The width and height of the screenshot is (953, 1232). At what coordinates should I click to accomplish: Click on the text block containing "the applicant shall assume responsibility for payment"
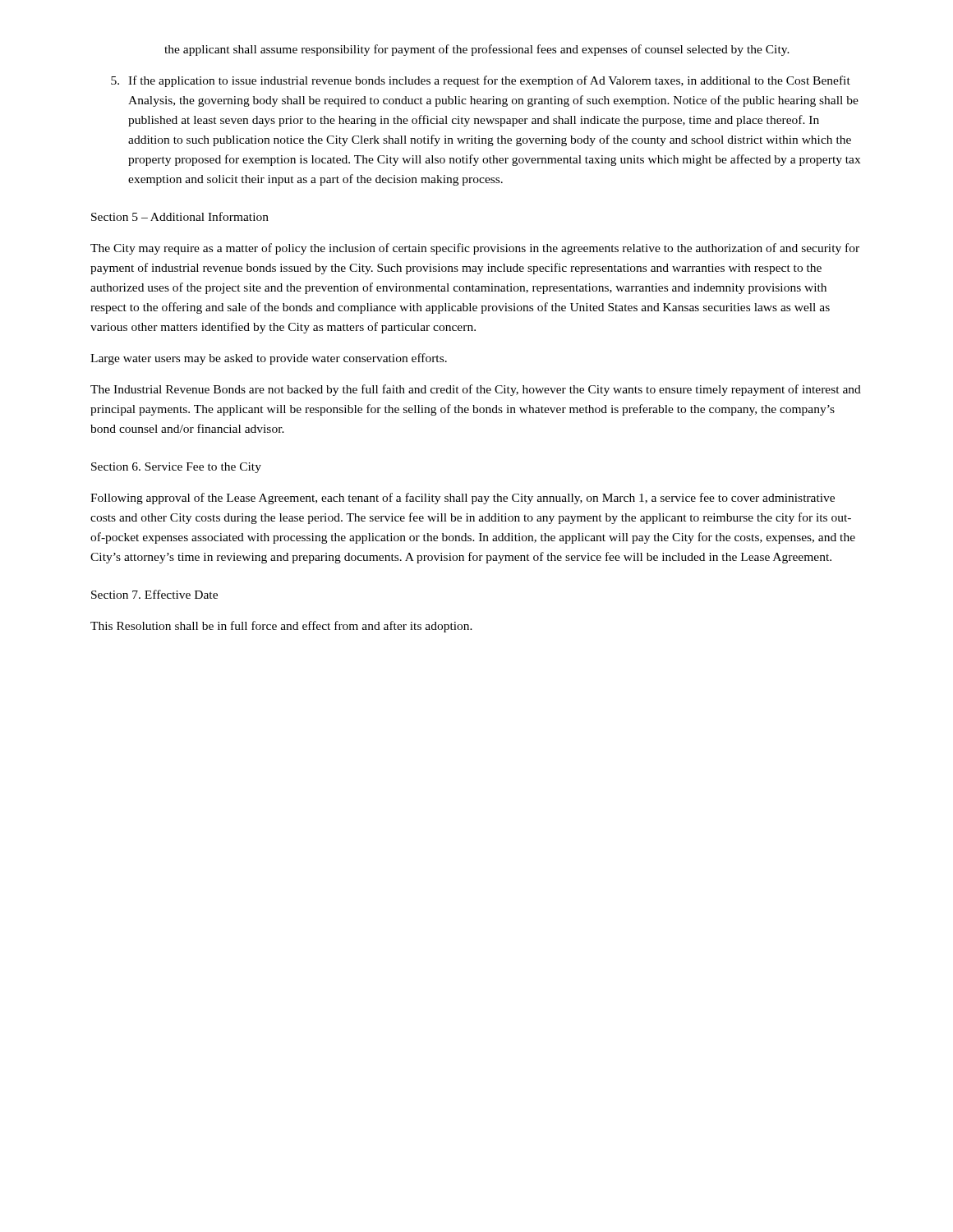[477, 49]
